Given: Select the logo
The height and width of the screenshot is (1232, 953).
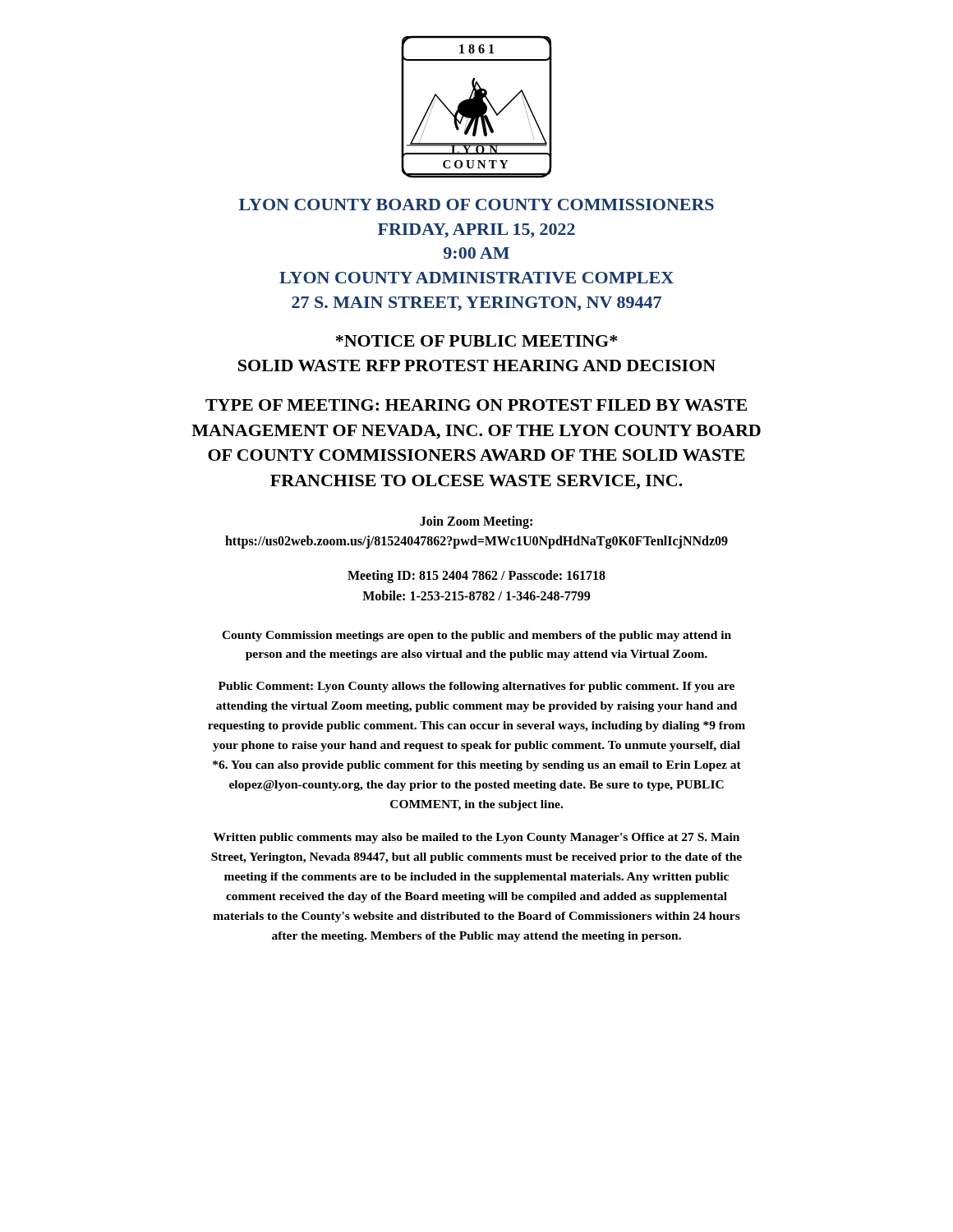Looking at the screenshot, I should tap(476, 108).
